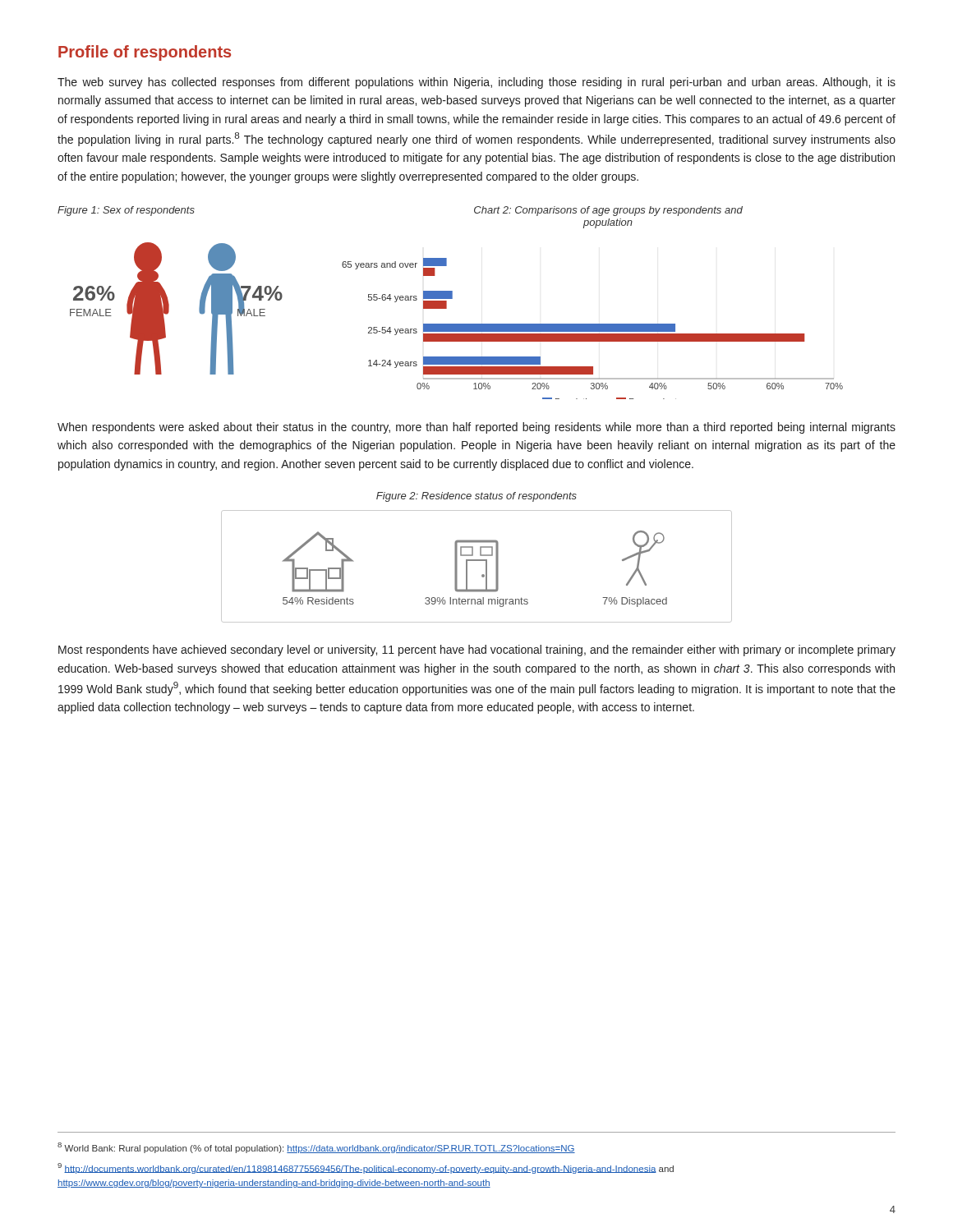Image resolution: width=953 pixels, height=1232 pixels.
Task: Click the caption that begins "Chart 2: Comparisons of age groups"
Action: click(x=608, y=216)
